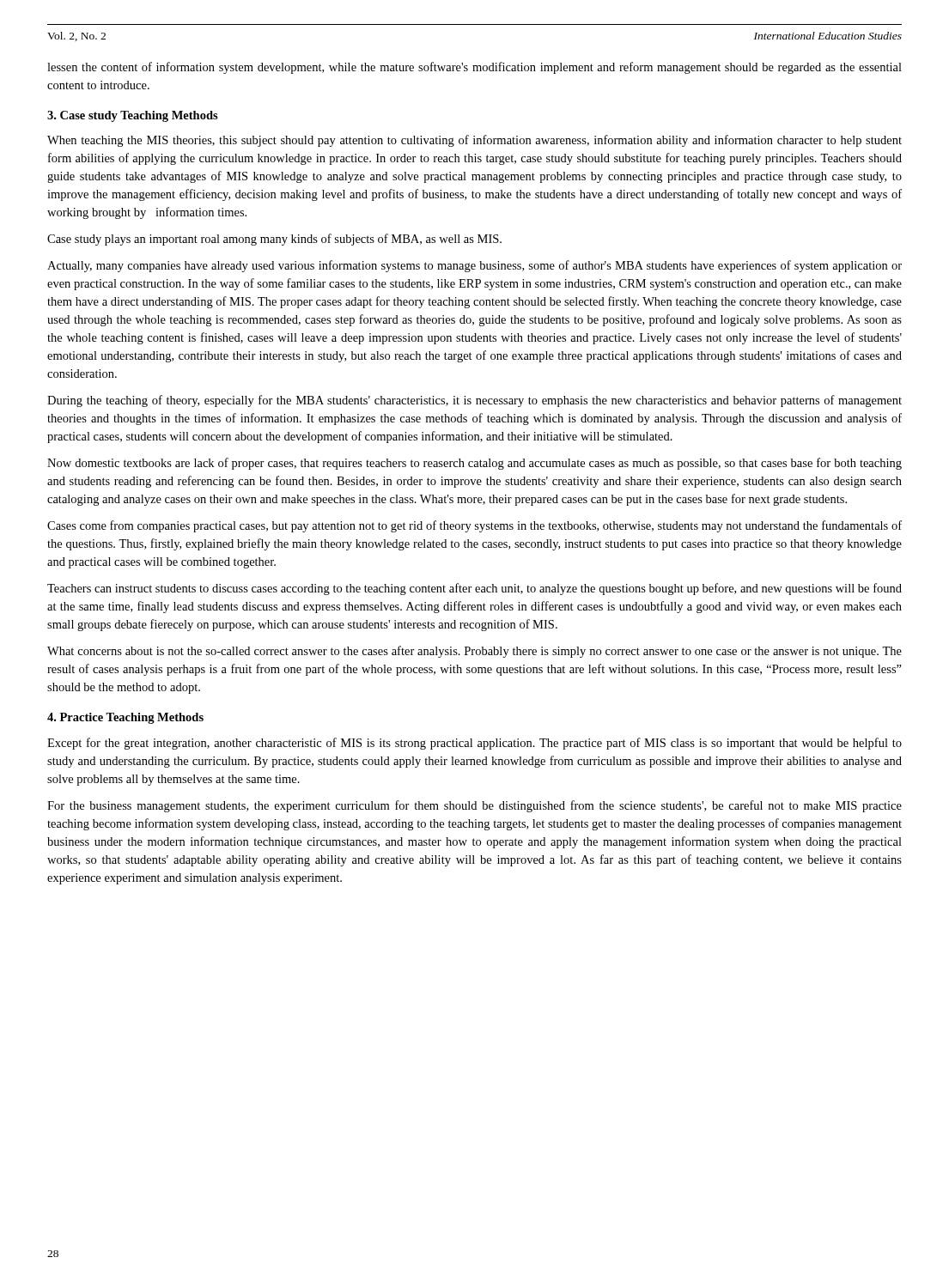Locate the block starting "During the teaching of theory, especially for the"
Viewport: 949px width, 1288px height.
474,418
